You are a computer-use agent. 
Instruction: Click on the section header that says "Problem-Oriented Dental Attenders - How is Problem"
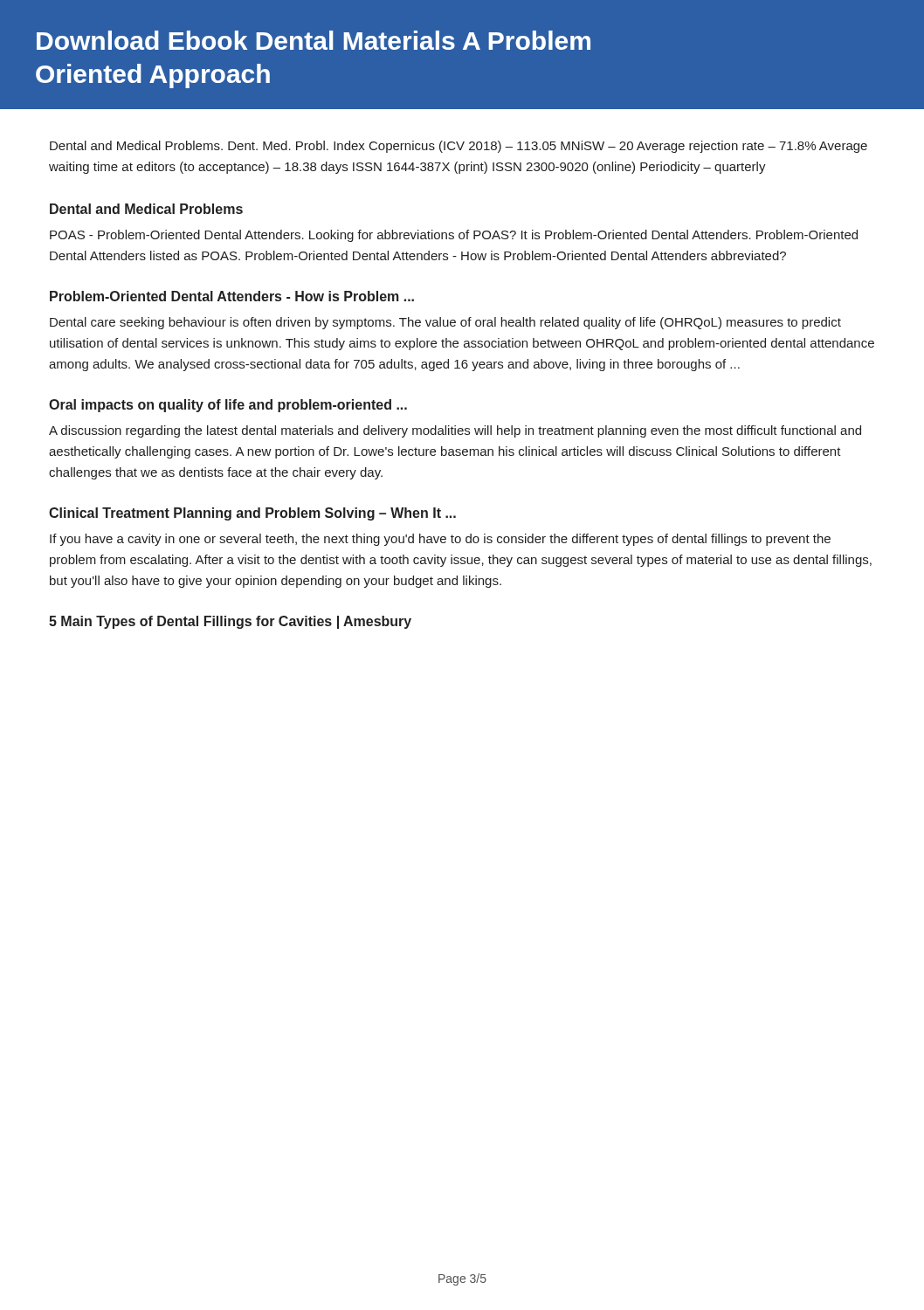pos(232,297)
